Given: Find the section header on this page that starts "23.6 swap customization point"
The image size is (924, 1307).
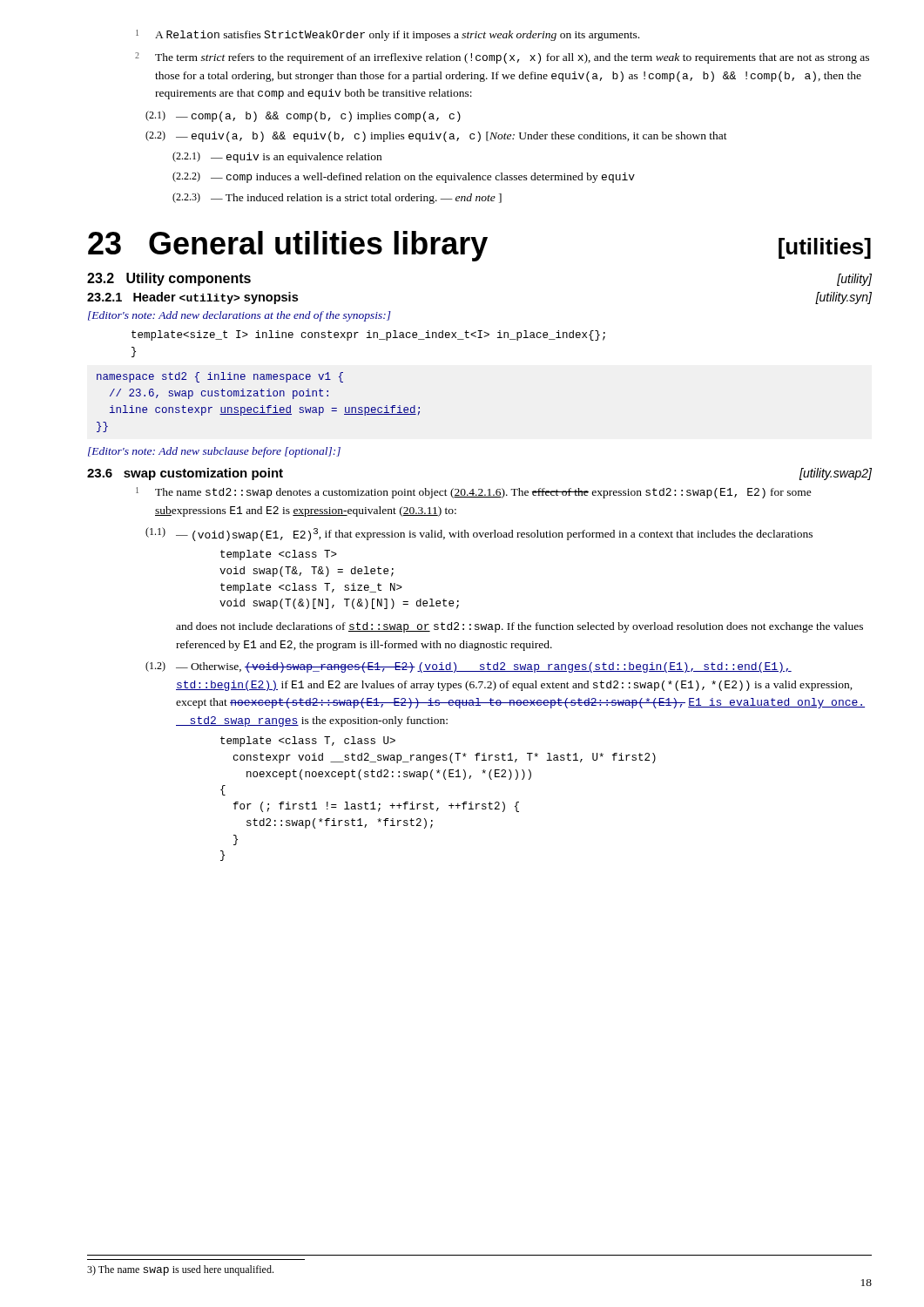Looking at the screenshot, I should point(181,474).
